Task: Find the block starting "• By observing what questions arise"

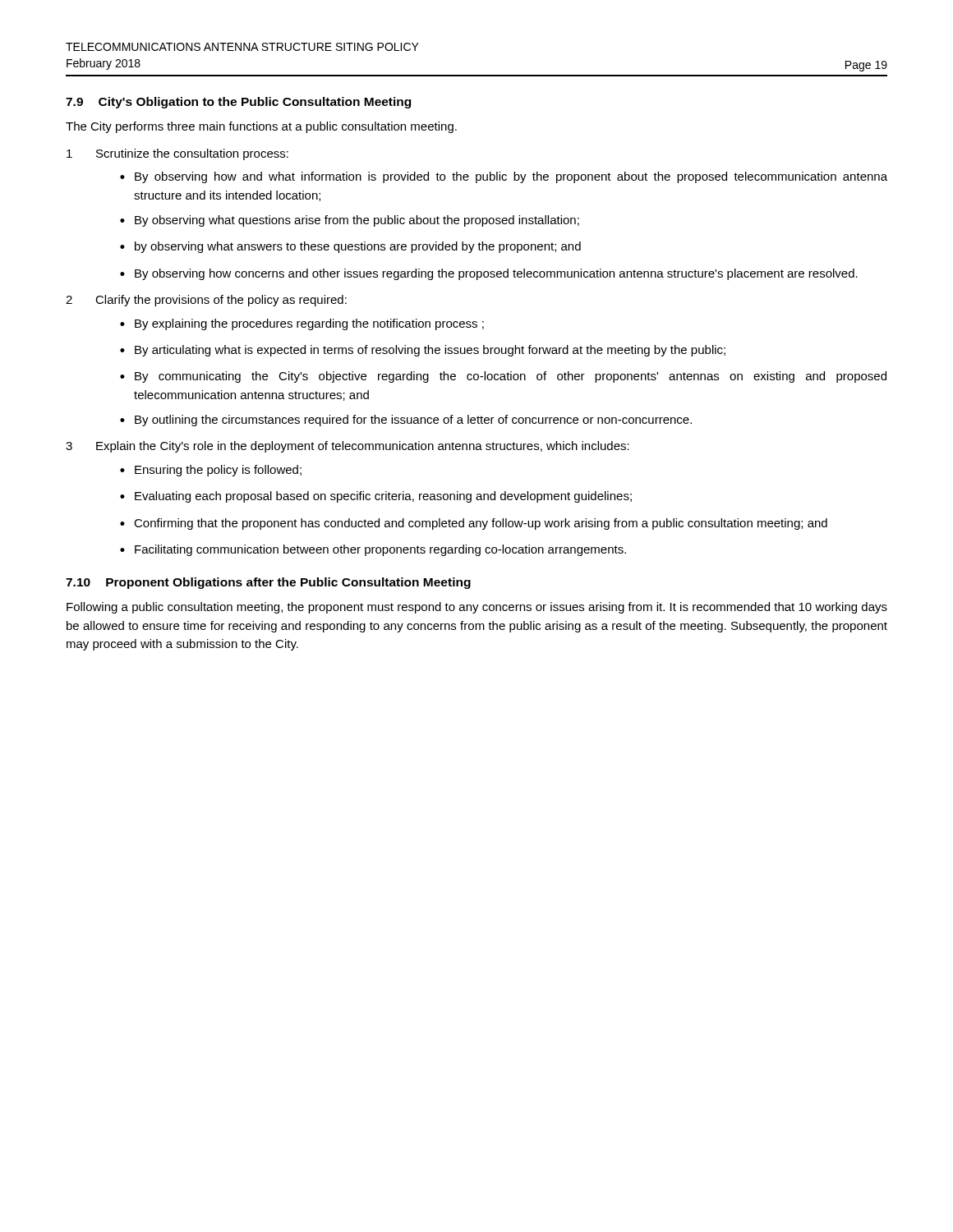Action: [499, 221]
